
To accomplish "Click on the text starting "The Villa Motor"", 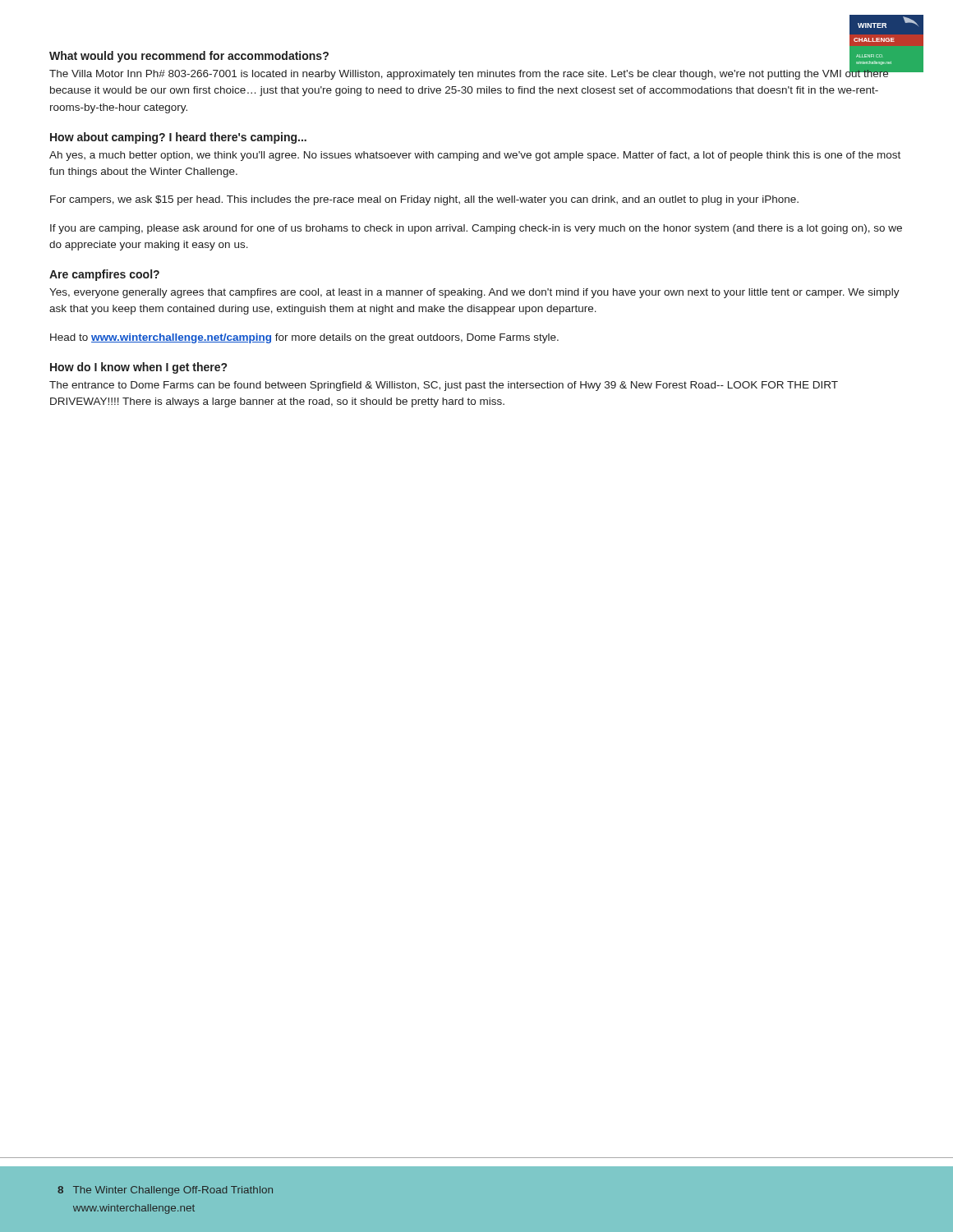I will (x=469, y=90).
